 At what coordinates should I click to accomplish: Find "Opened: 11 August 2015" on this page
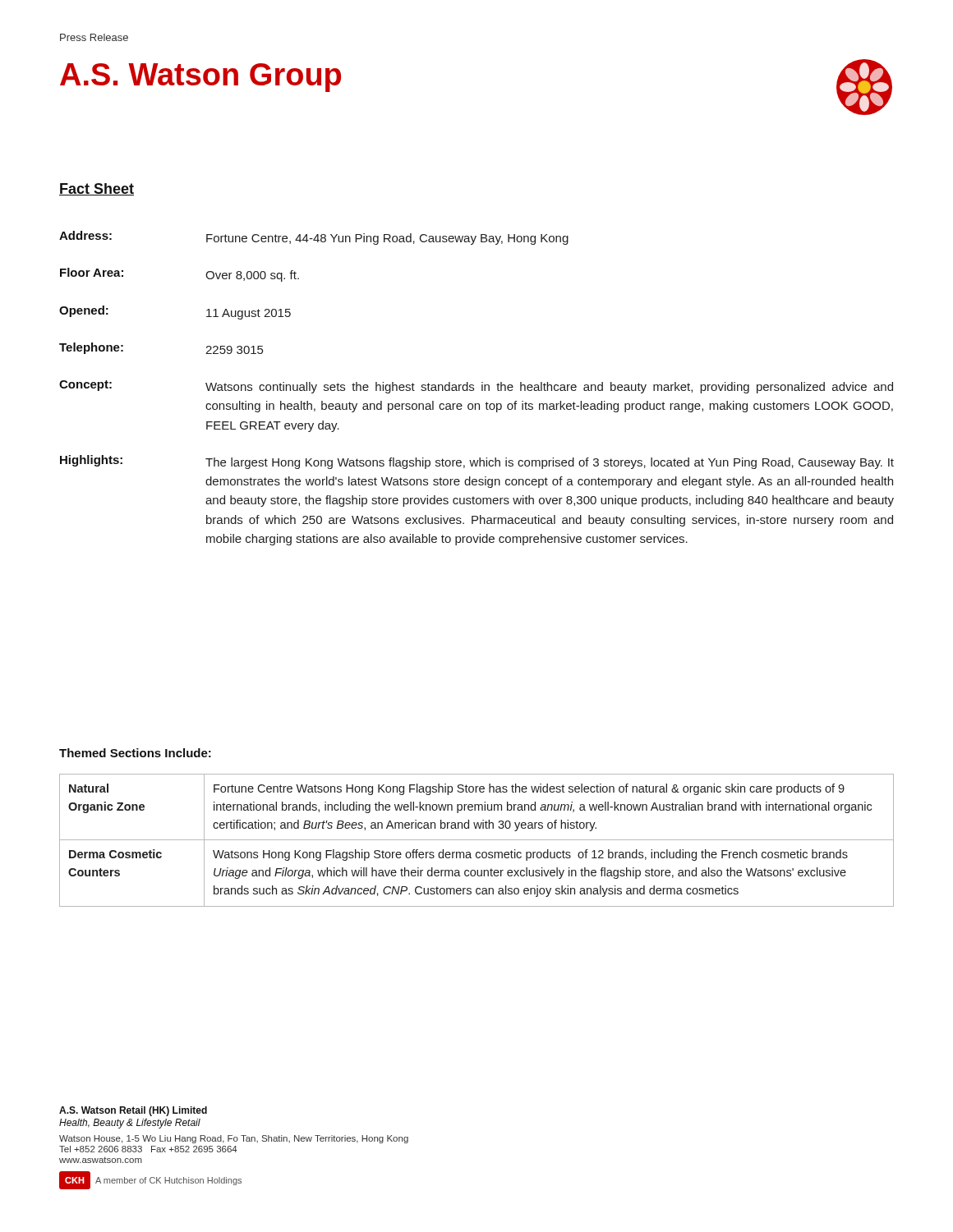point(86,313)
